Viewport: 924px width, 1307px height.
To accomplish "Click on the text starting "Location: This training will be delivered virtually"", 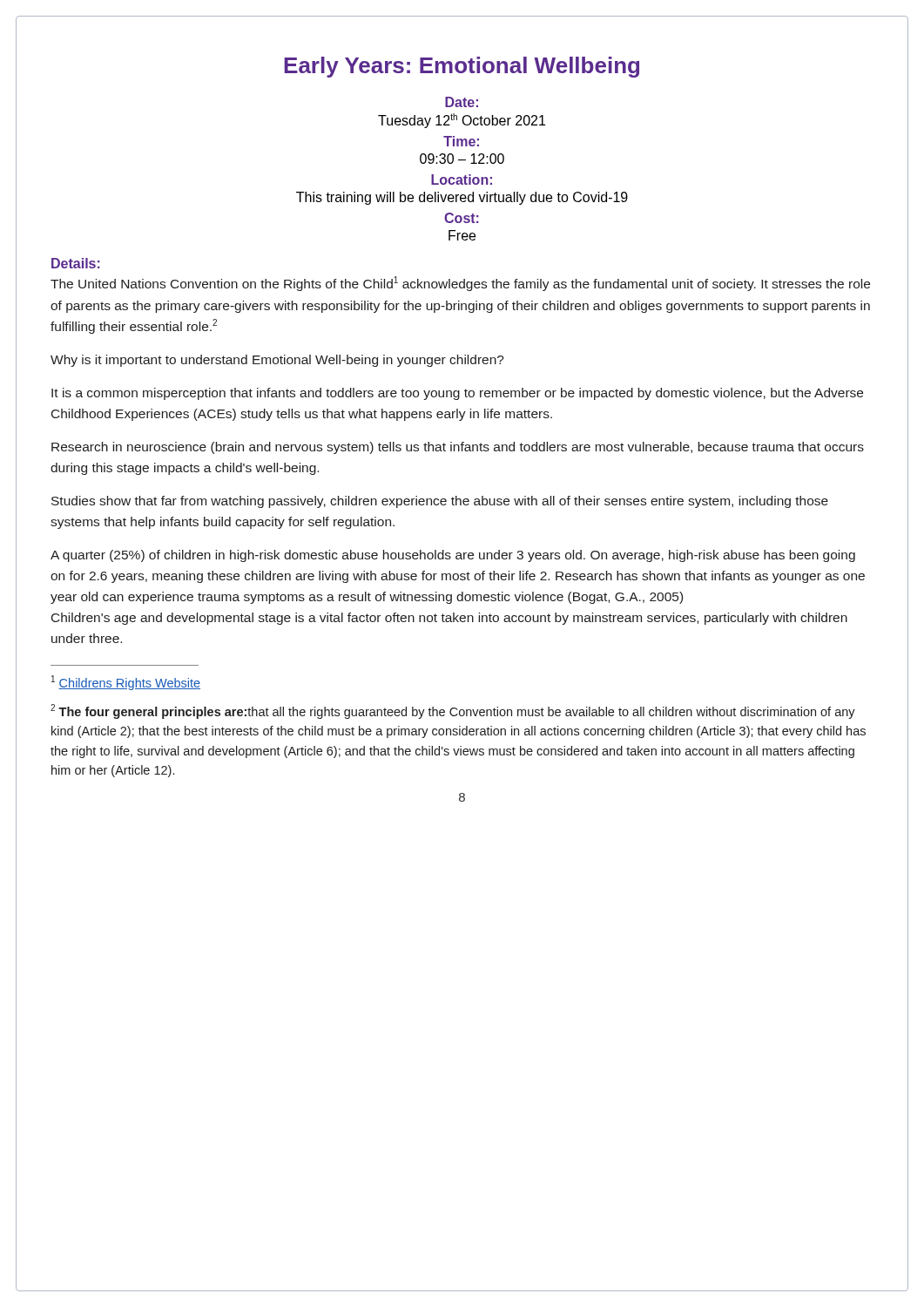I will click(x=462, y=189).
